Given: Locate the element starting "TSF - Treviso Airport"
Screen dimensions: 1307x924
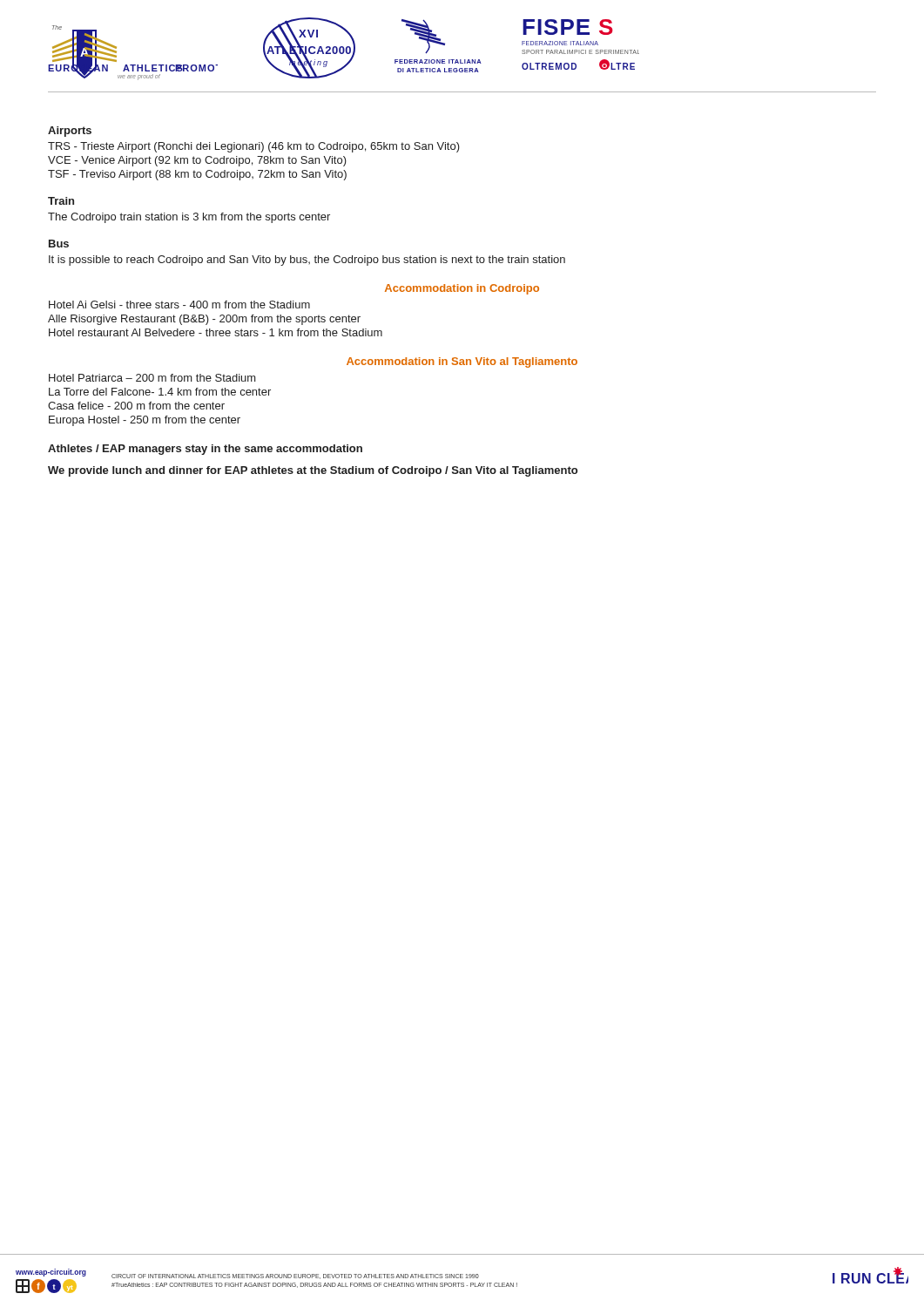Looking at the screenshot, I should pyautogui.click(x=198, y=174).
